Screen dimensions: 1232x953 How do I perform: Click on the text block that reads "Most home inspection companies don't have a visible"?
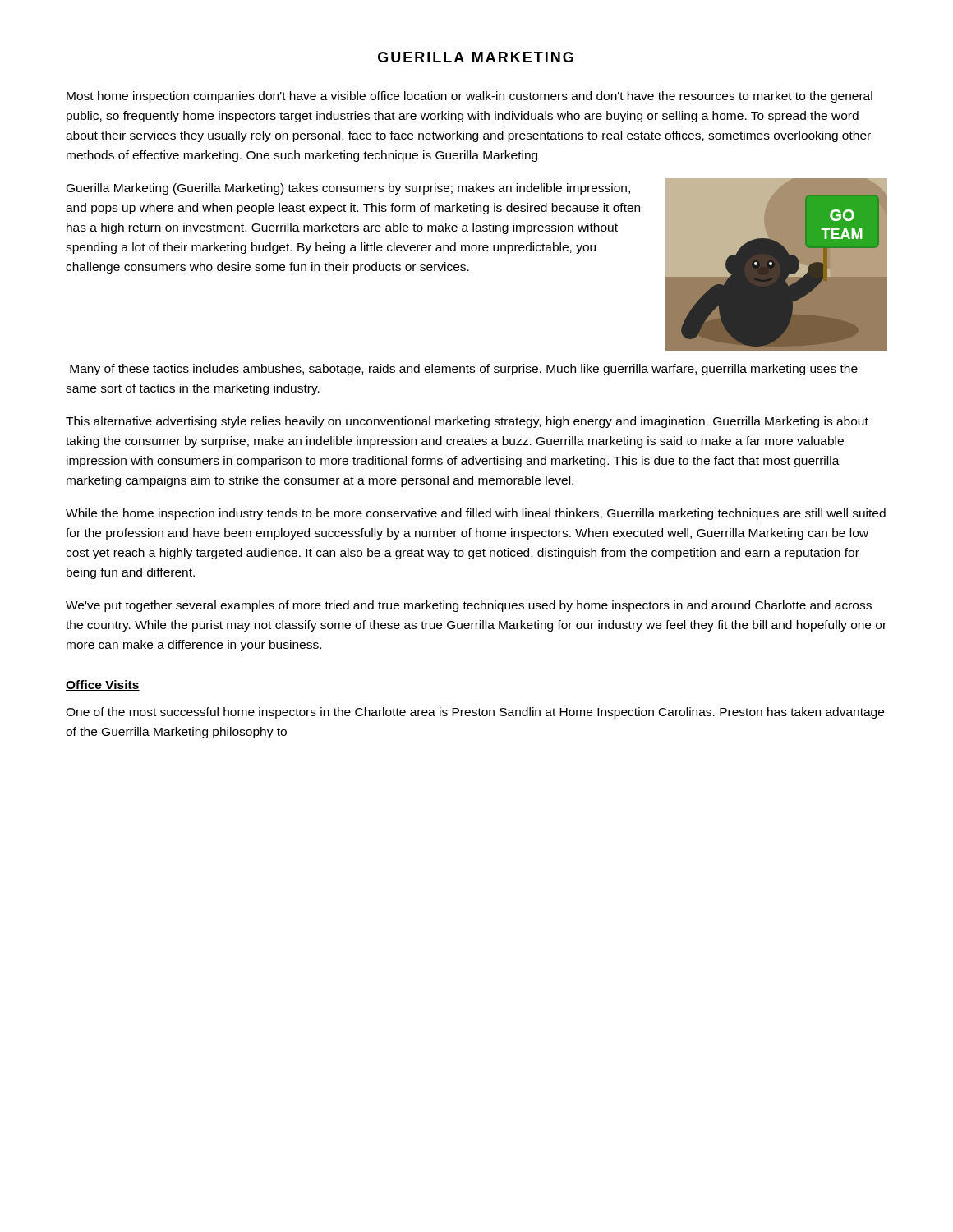click(469, 125)
